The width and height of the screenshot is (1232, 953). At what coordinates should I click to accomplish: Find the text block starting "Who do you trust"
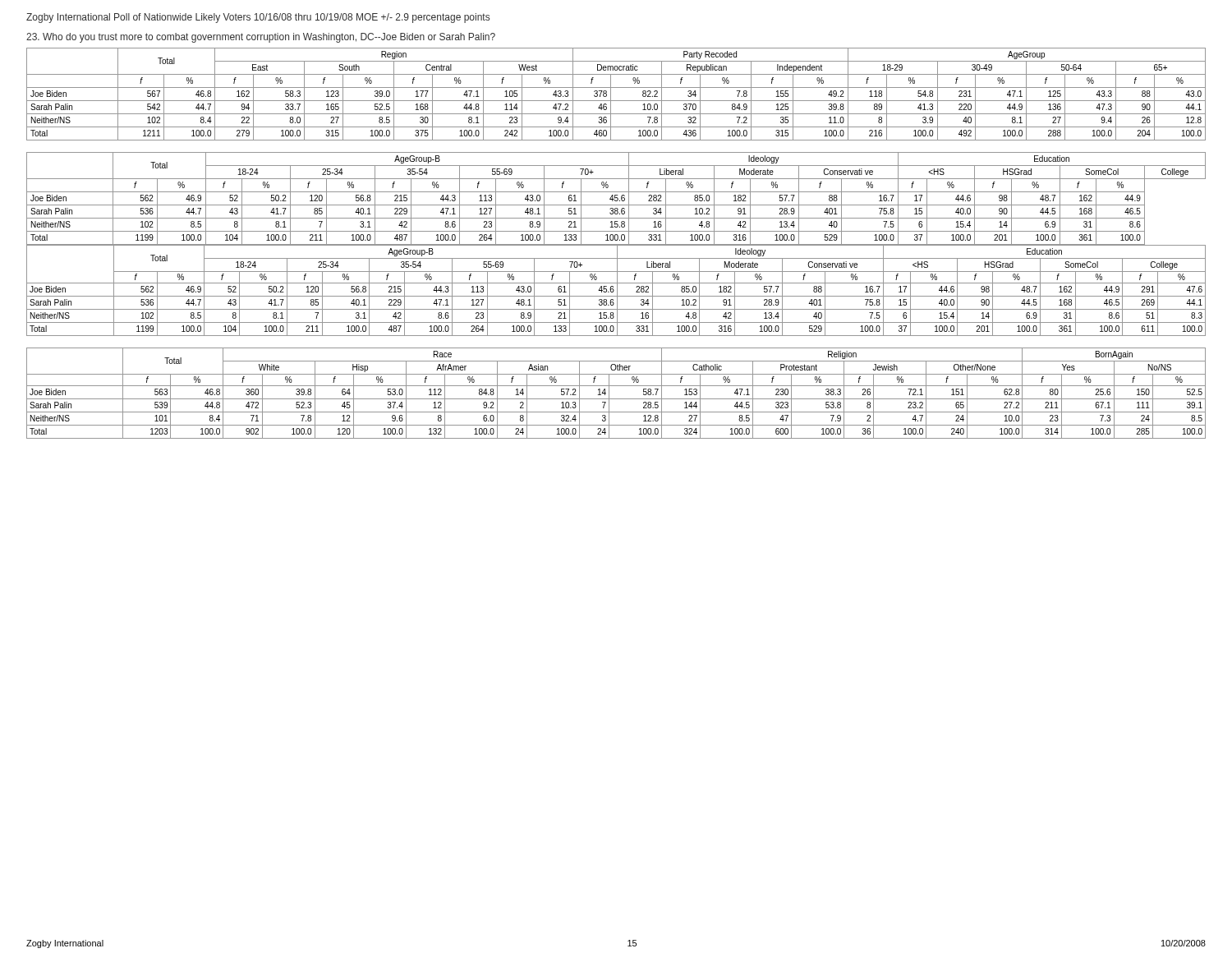pyautogui.click(x=261, y=37)
